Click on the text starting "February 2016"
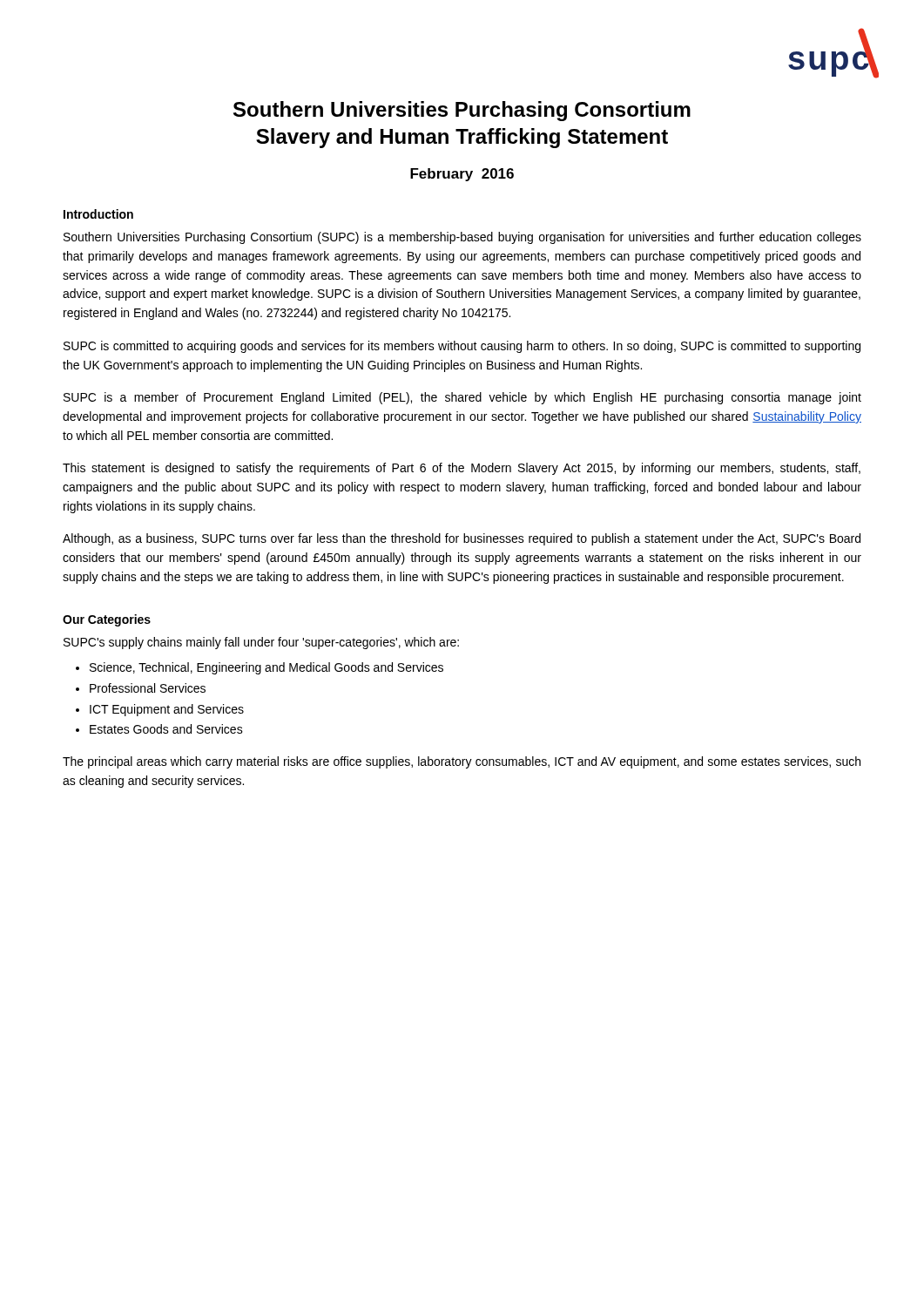The height and width of the screenshot is (1307, 924). point(462,174)
